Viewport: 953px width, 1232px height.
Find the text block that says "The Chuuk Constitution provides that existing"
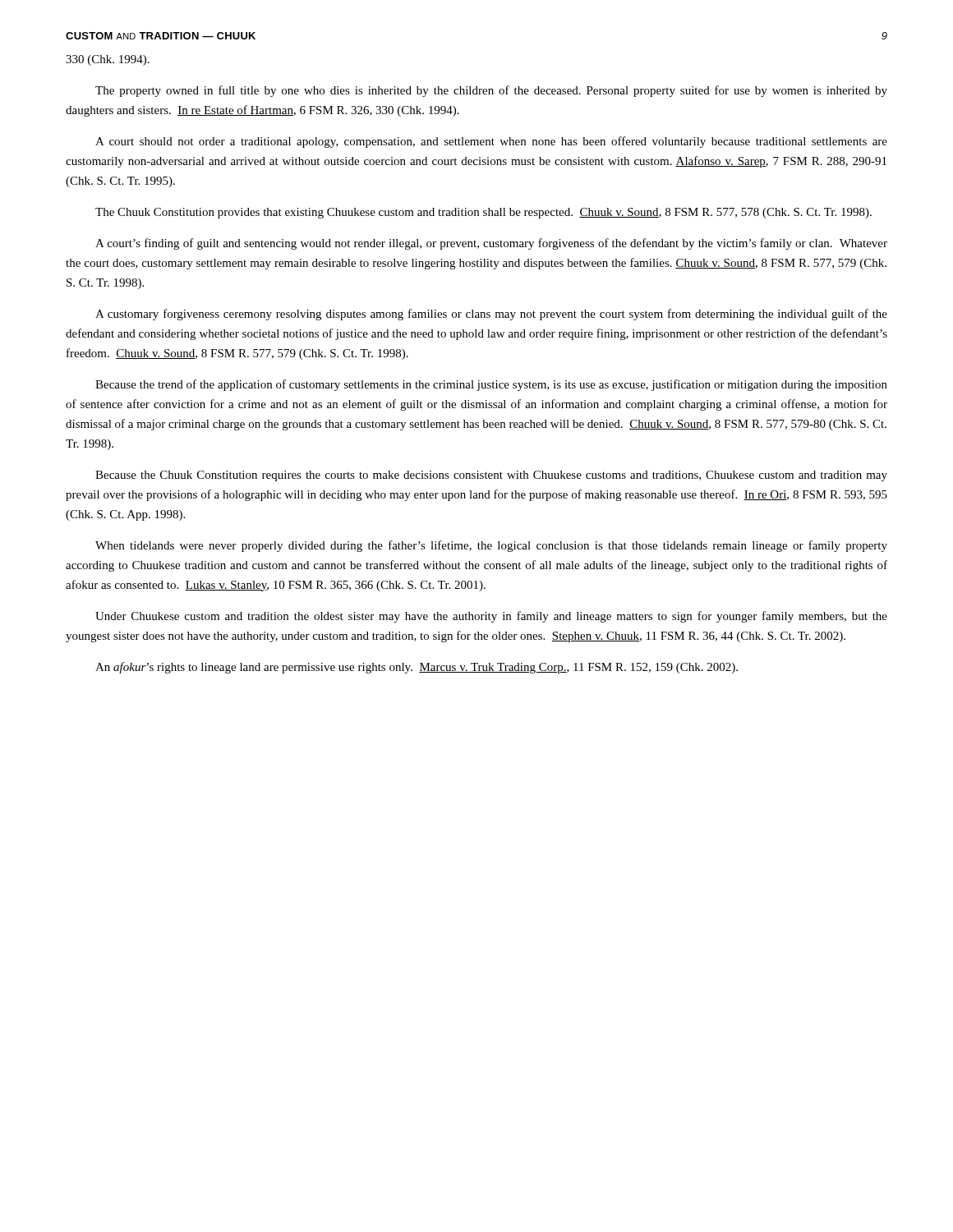(484, 211)
